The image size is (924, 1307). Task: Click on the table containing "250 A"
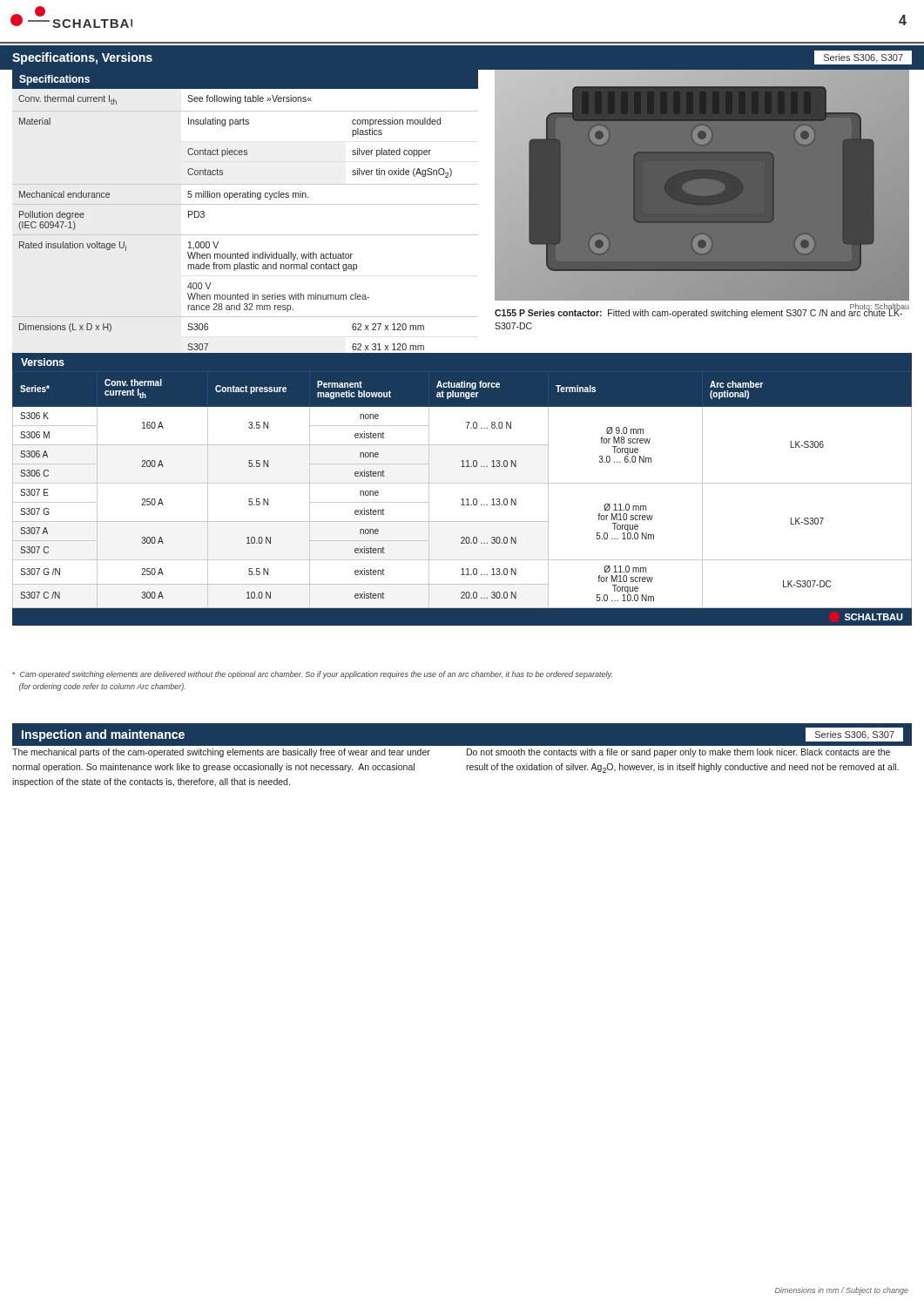462,498
